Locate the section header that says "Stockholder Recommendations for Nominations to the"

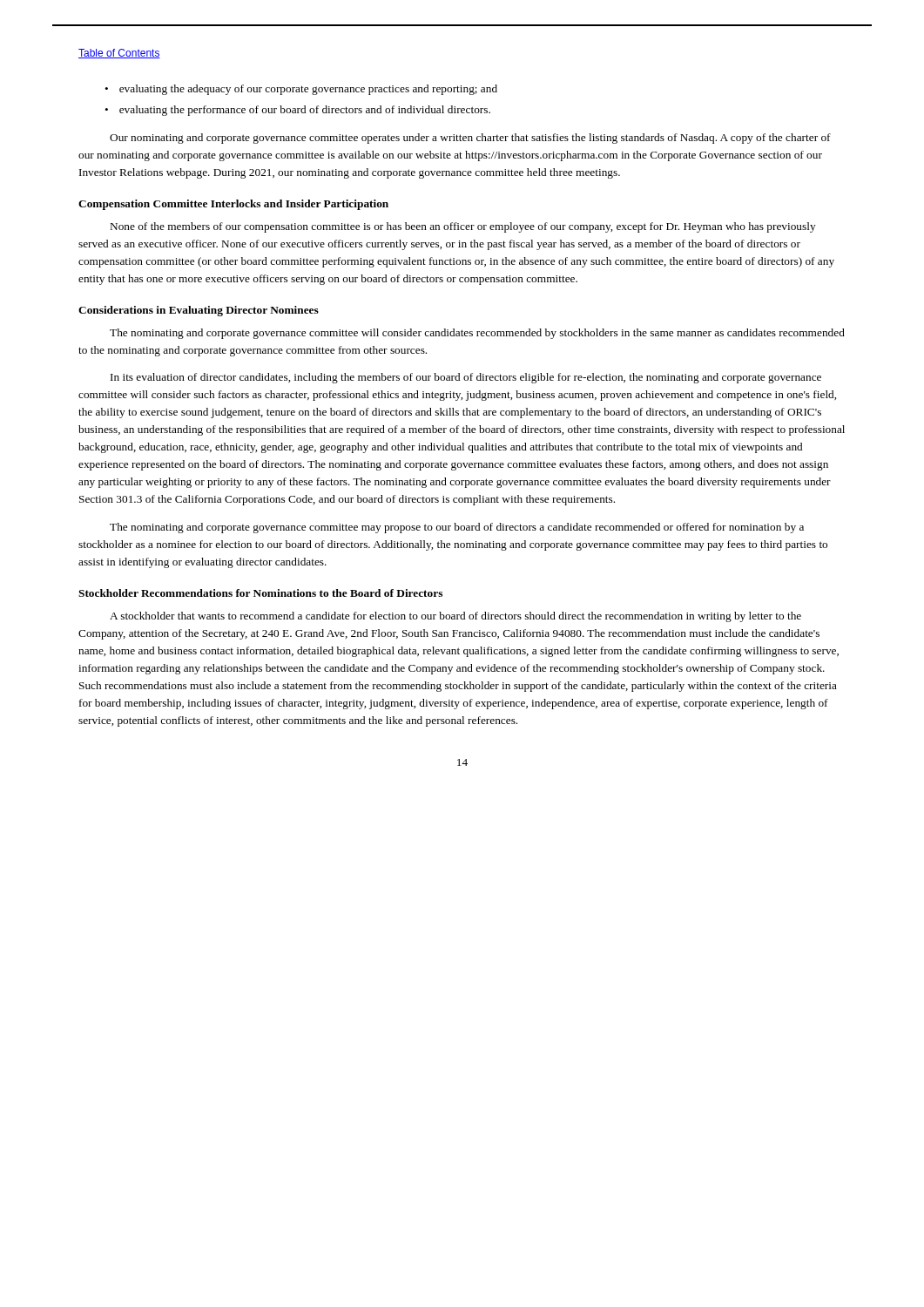[x=261, y=593]
